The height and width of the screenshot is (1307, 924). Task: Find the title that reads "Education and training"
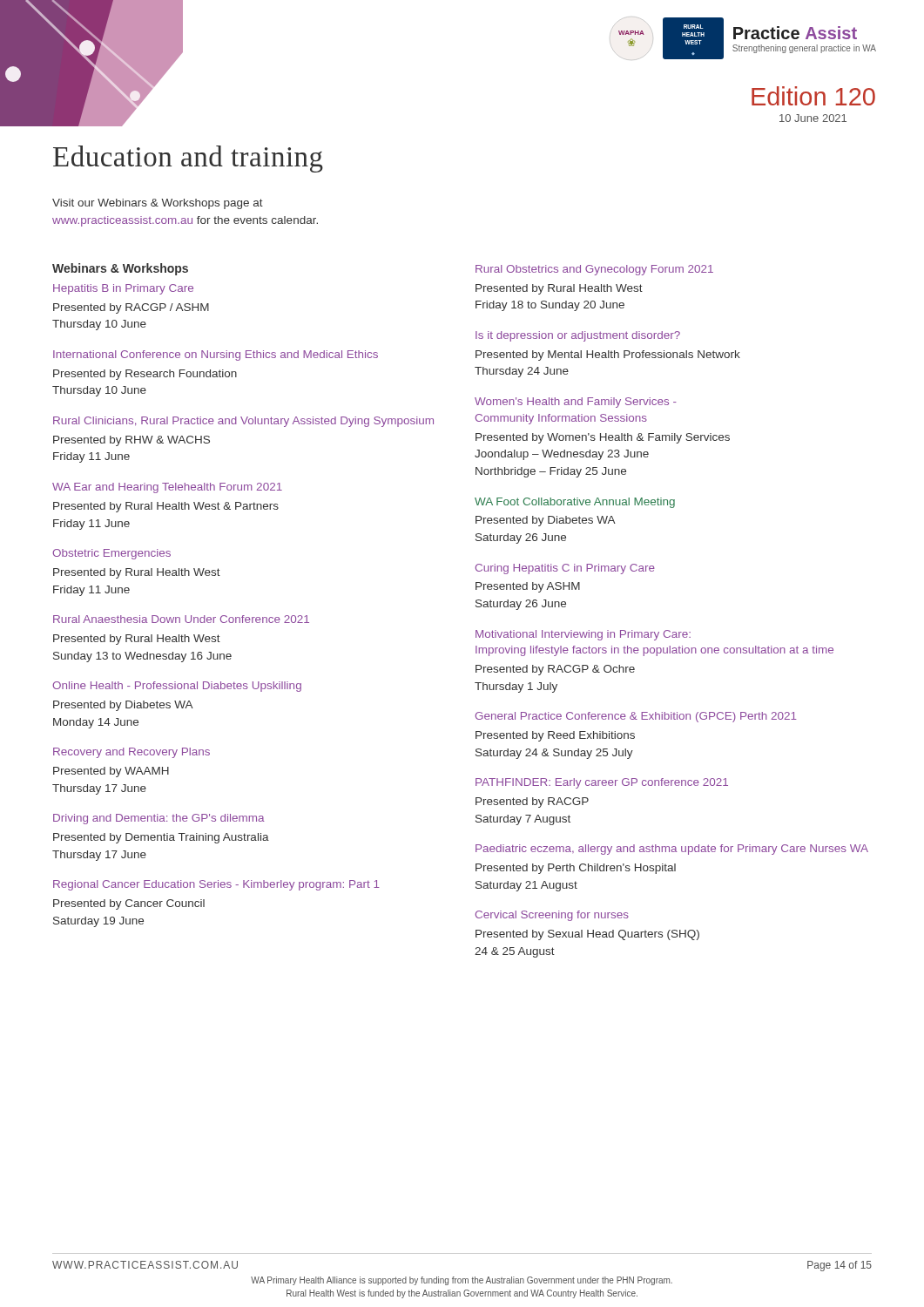tap(188, 157)
